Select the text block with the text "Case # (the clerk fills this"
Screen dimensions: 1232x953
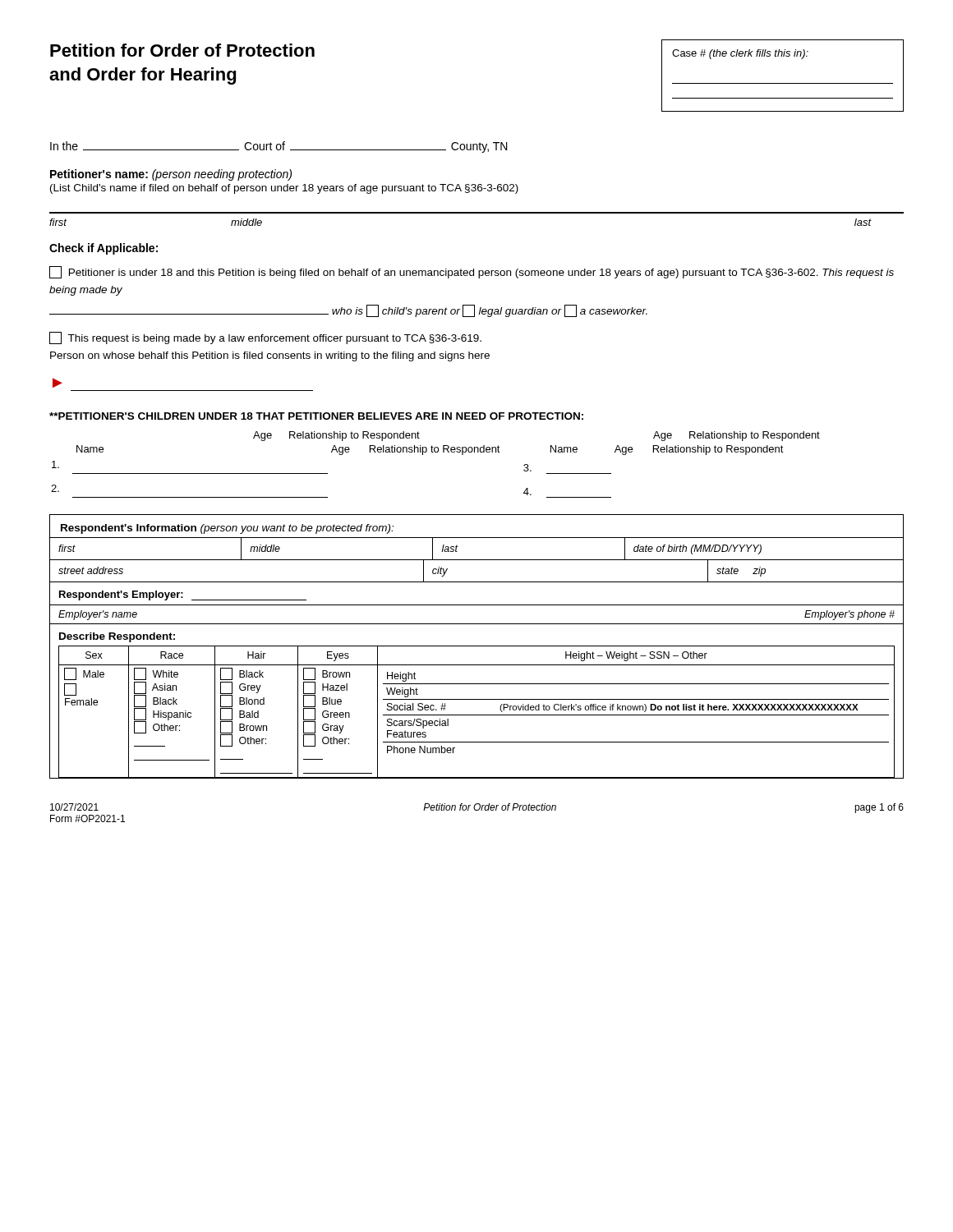[783, 73]
